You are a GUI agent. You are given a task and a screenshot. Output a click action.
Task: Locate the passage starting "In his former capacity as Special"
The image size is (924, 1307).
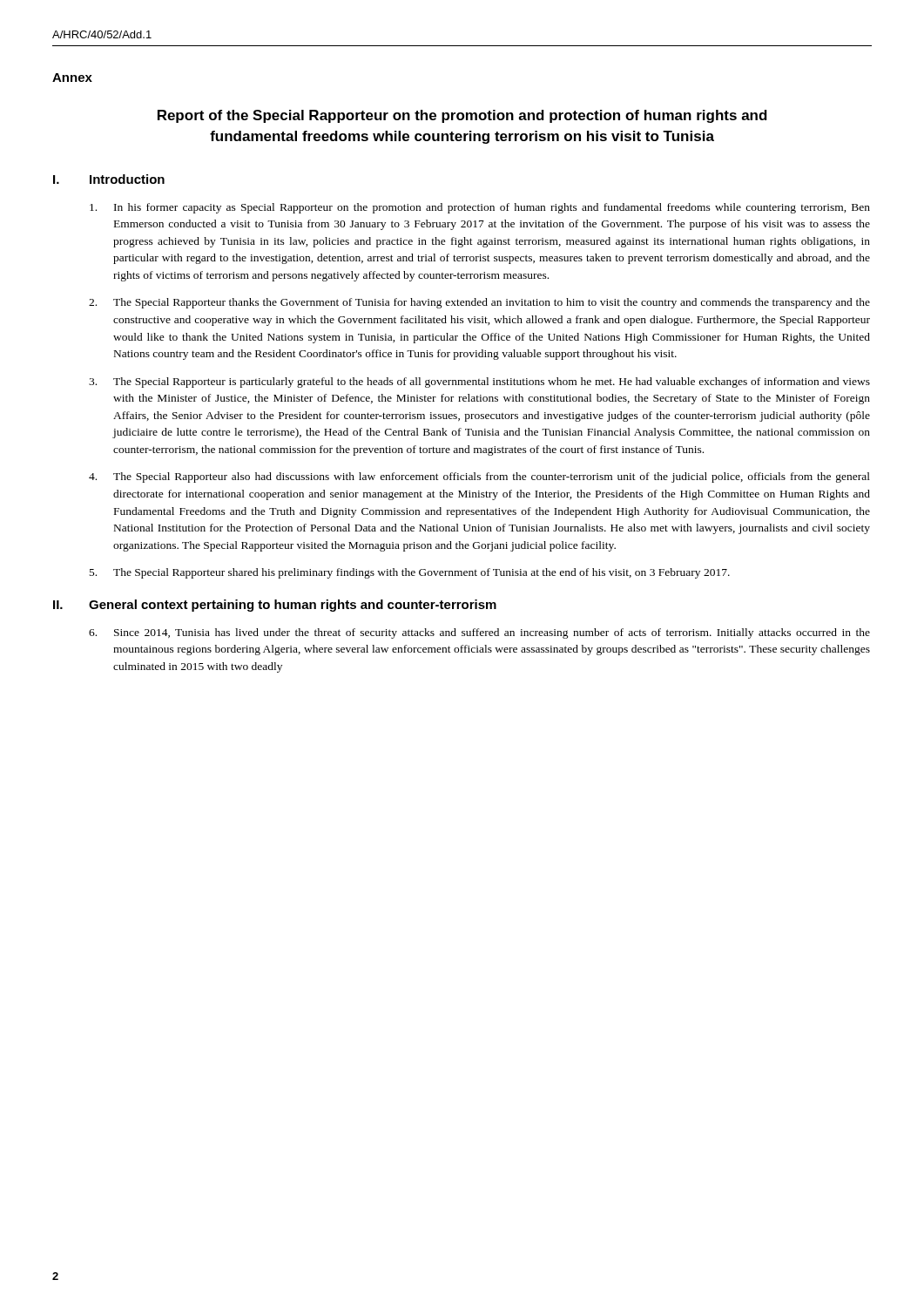(x=479, y=241)
